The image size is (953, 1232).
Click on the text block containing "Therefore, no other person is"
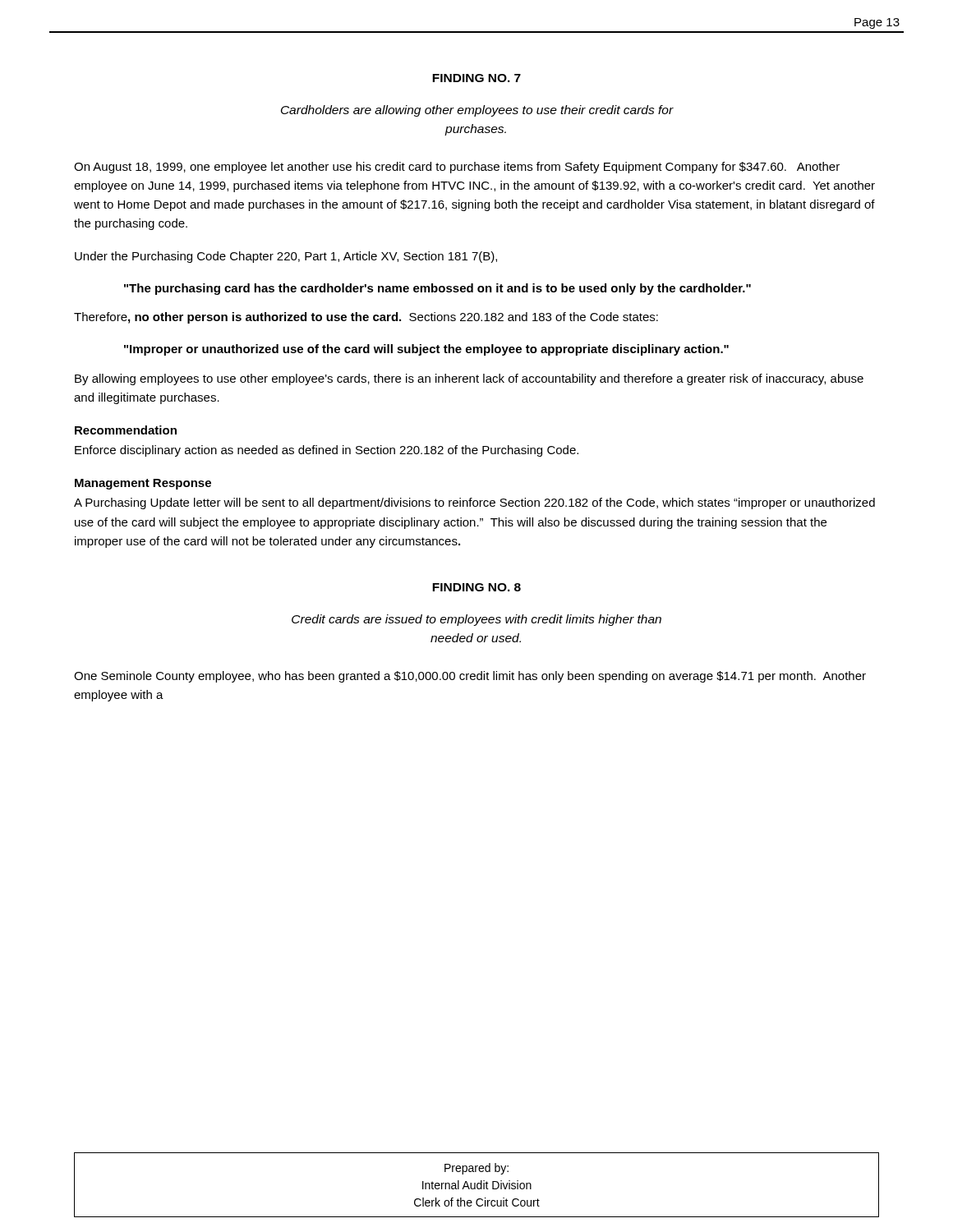pos(366,317)
